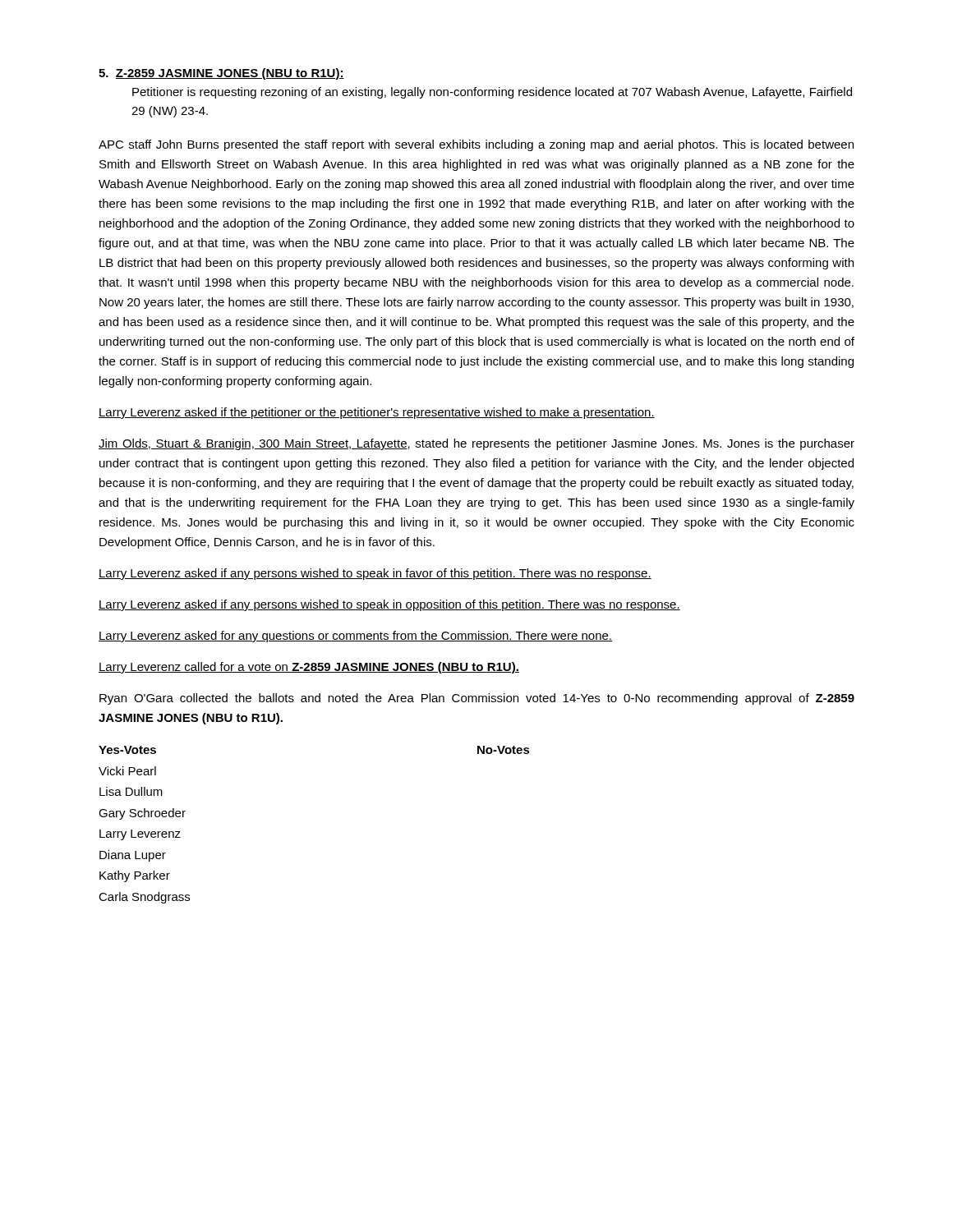Point to the text starting "Larry Leverenz called for a vote on Z-2859"
The height and width of the screenshot is (1232, 953).
tap(309, 667)
